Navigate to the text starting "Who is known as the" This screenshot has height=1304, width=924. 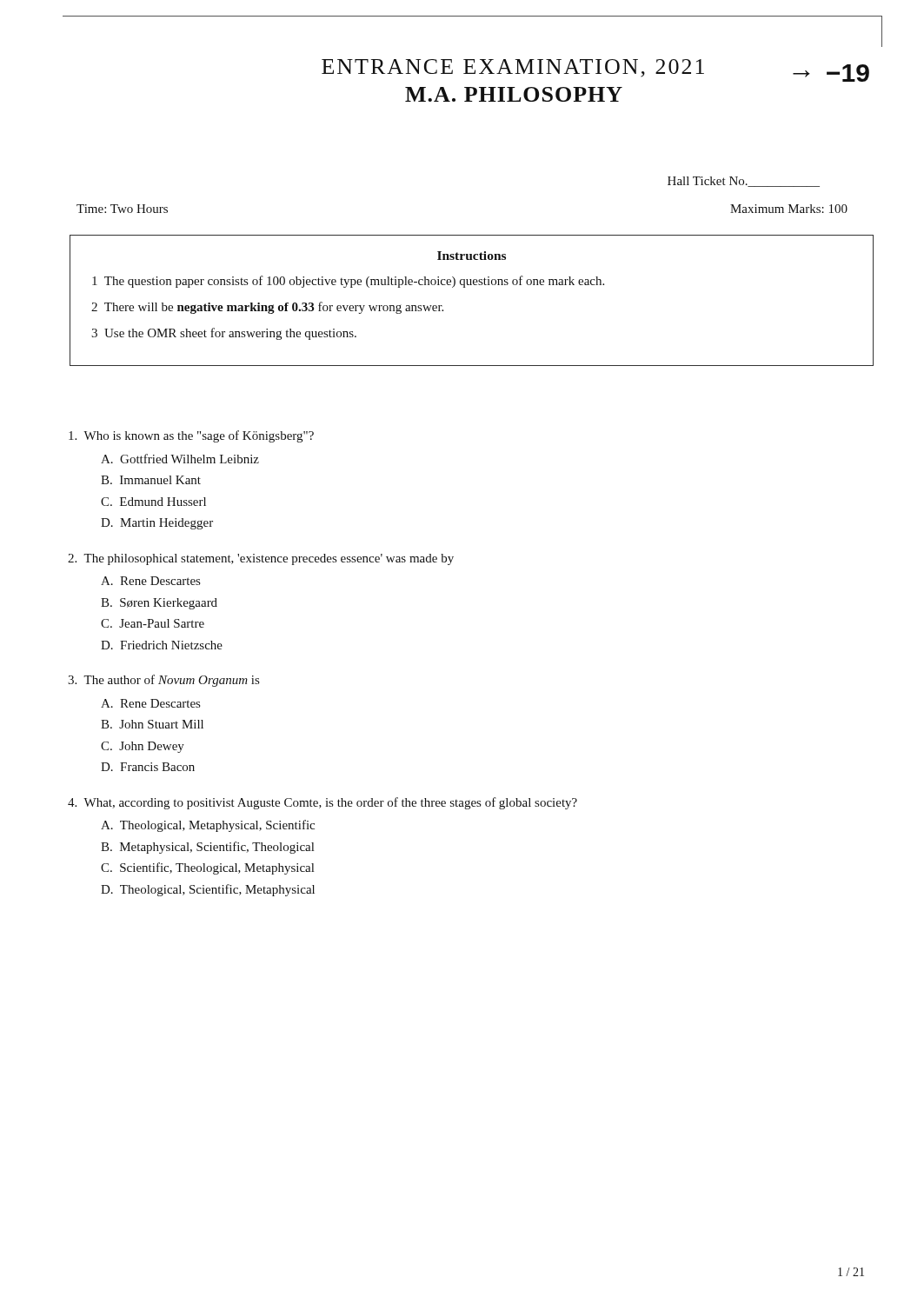(x=191, y=436)
